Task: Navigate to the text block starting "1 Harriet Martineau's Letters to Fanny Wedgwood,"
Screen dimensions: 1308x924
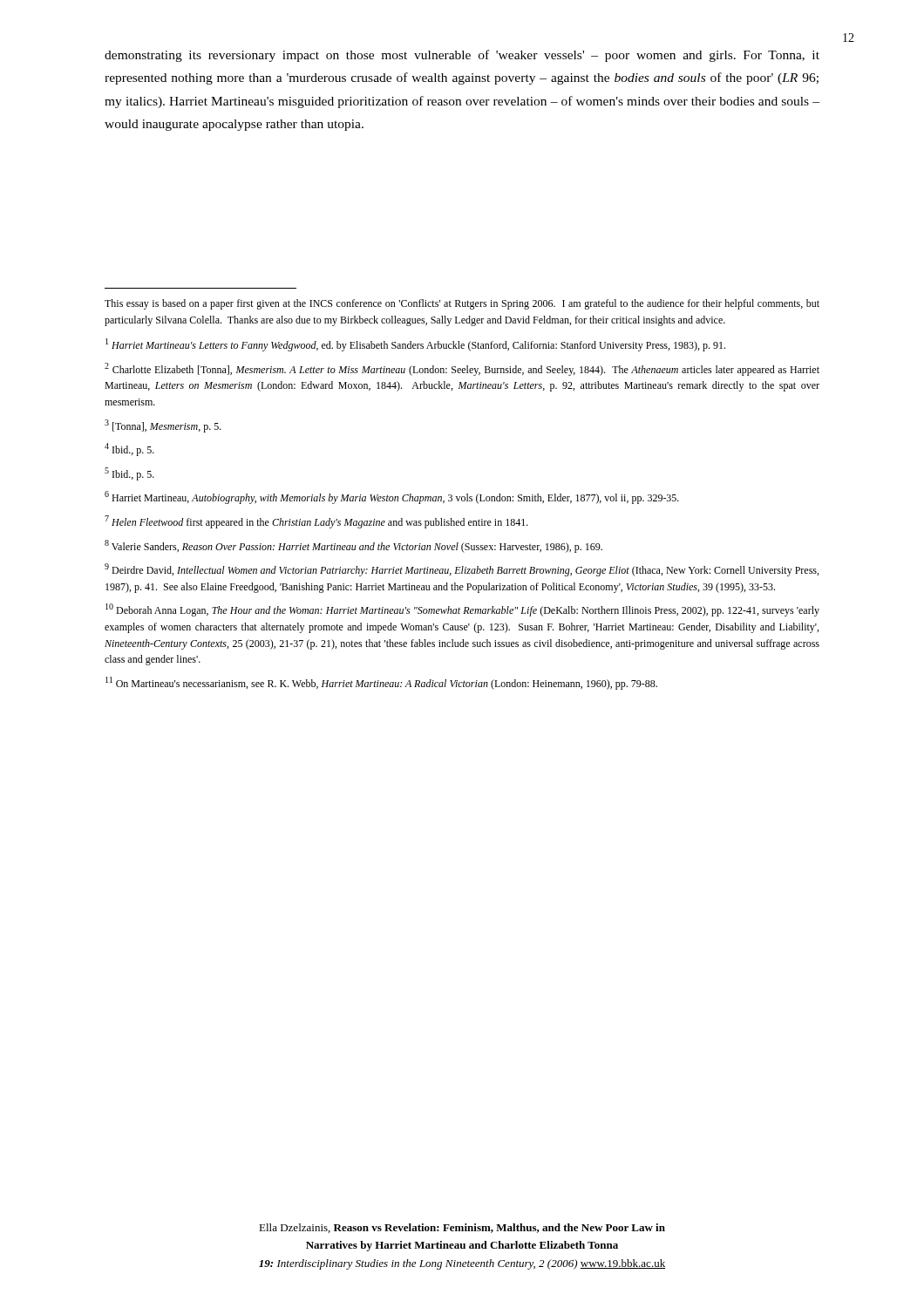Action: point(415,344)
